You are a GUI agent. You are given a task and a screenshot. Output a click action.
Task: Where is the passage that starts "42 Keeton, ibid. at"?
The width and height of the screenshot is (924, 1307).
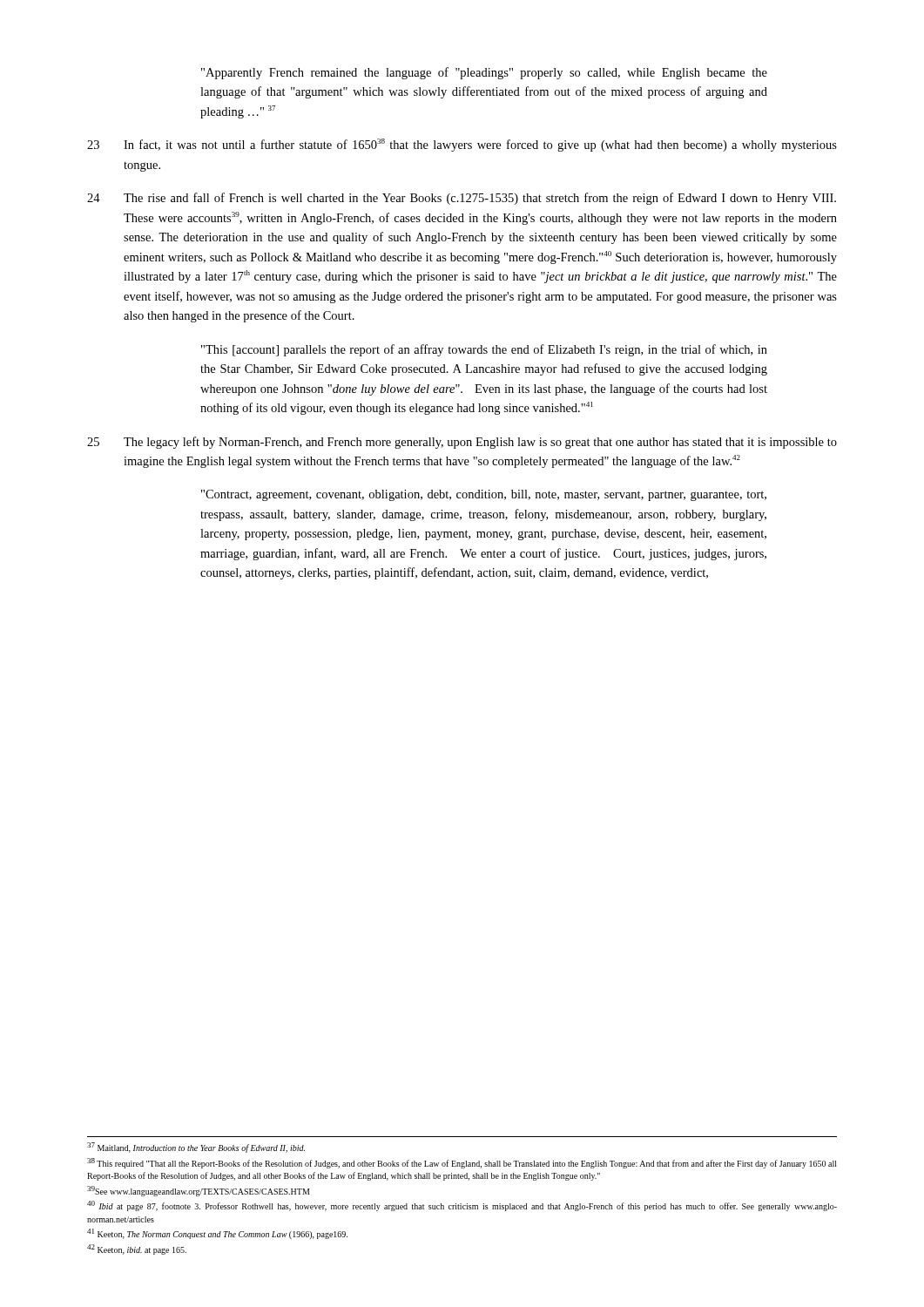137,1249
